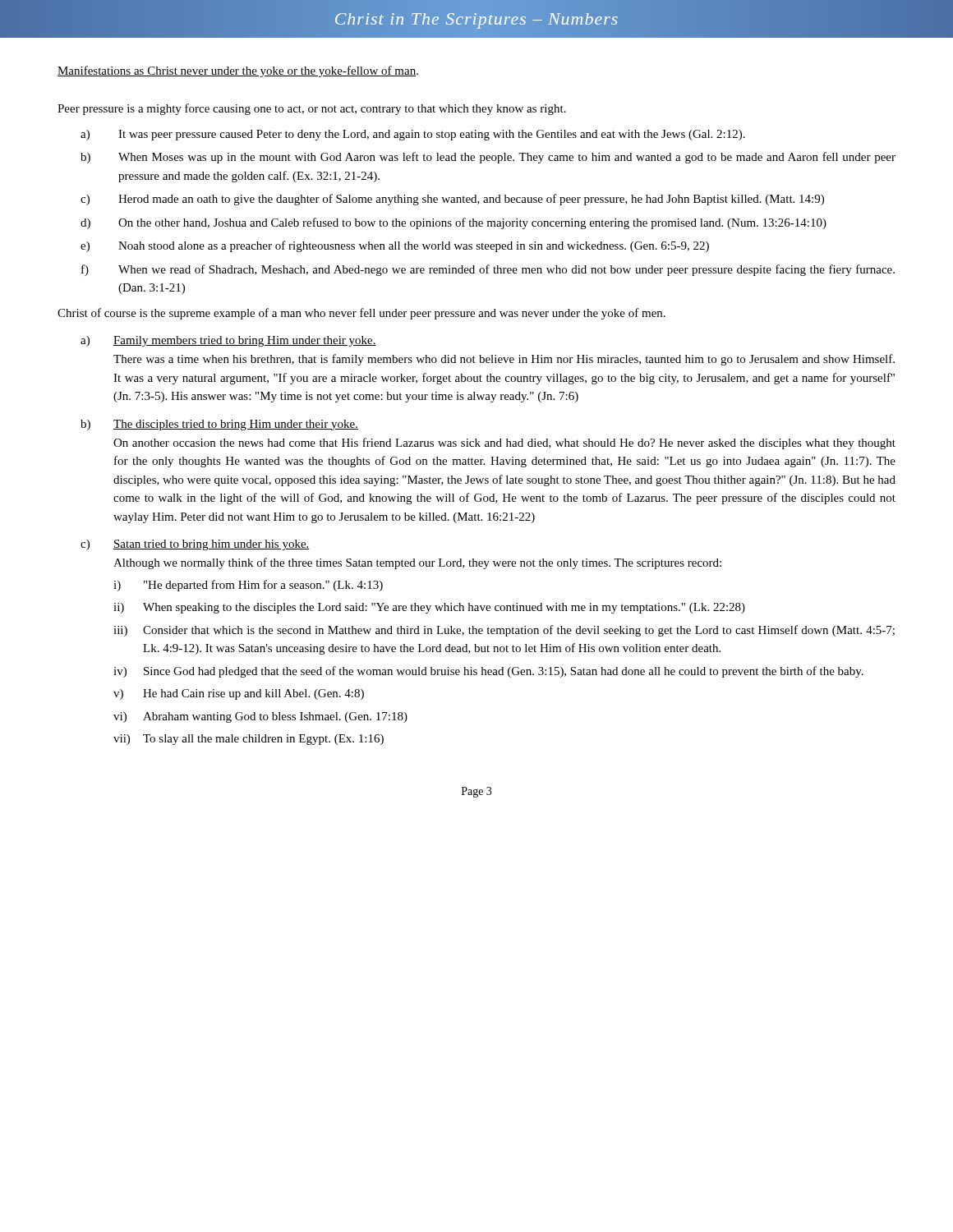
Task: Click on the section header that says "b) The disciples tried to bring Him"
Action: pyautogui.click(x=219, y=425)
